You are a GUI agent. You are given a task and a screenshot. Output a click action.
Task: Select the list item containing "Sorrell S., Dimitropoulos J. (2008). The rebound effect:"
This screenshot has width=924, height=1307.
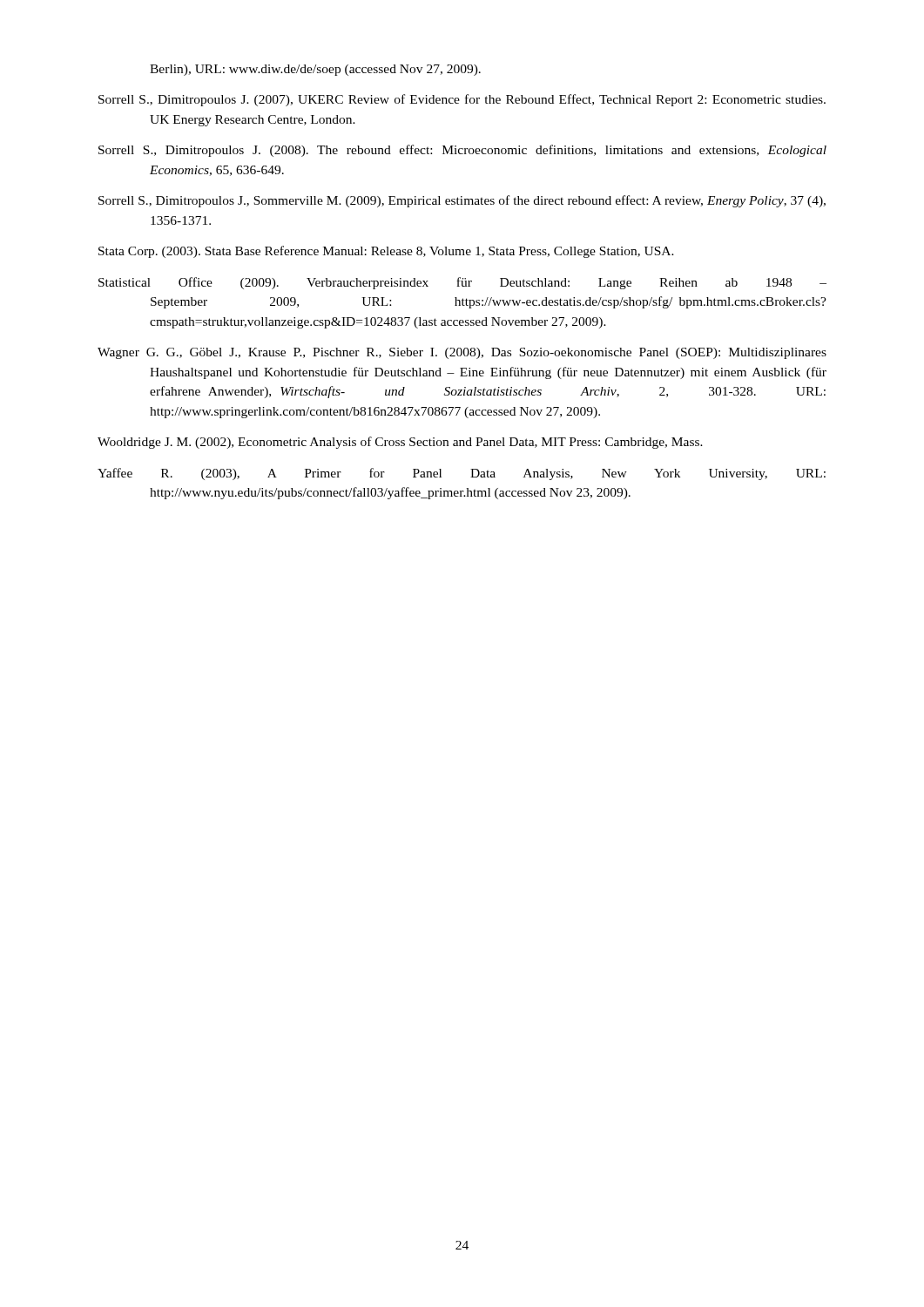pos(462,160)
